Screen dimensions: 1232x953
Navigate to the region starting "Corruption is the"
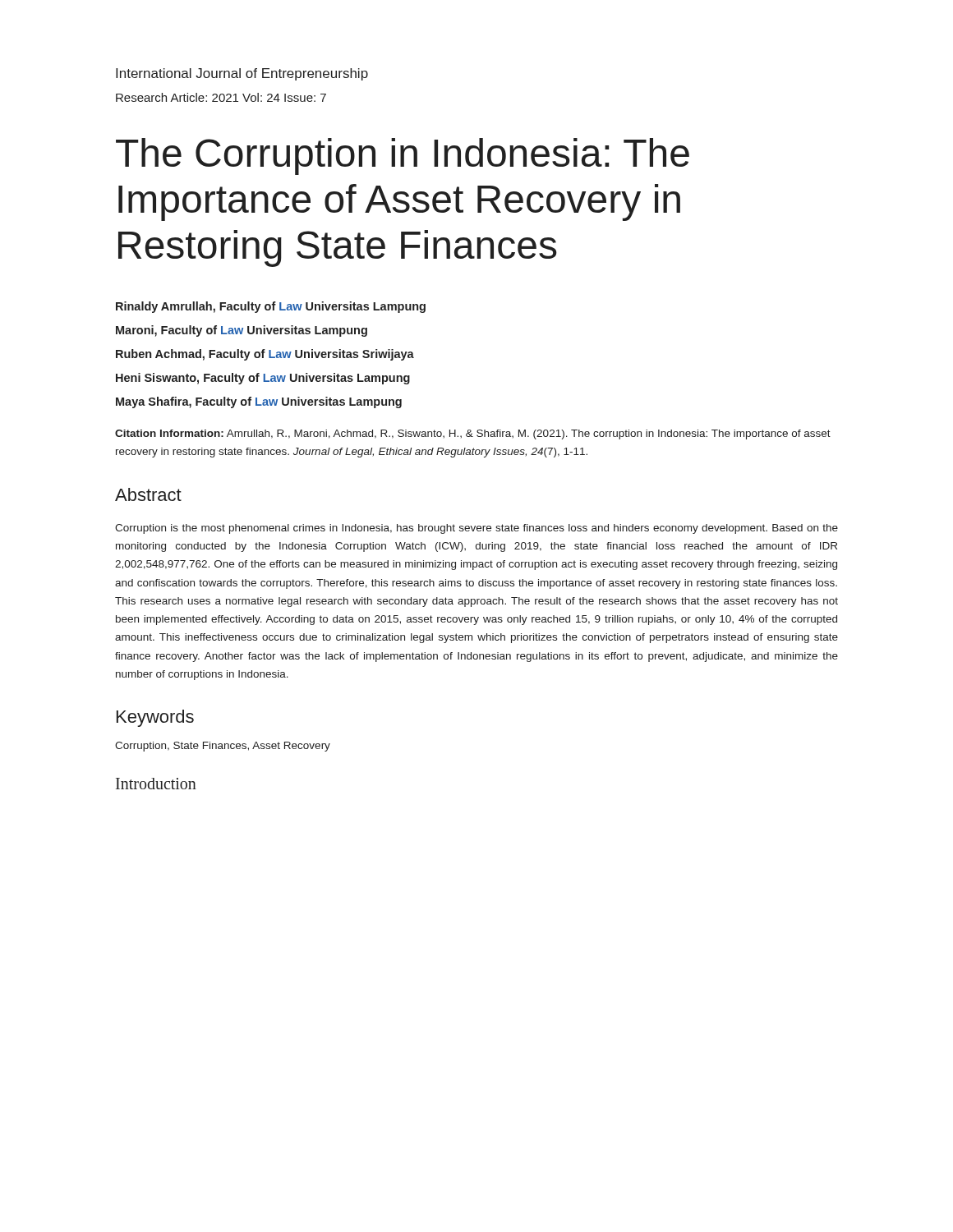476,601
